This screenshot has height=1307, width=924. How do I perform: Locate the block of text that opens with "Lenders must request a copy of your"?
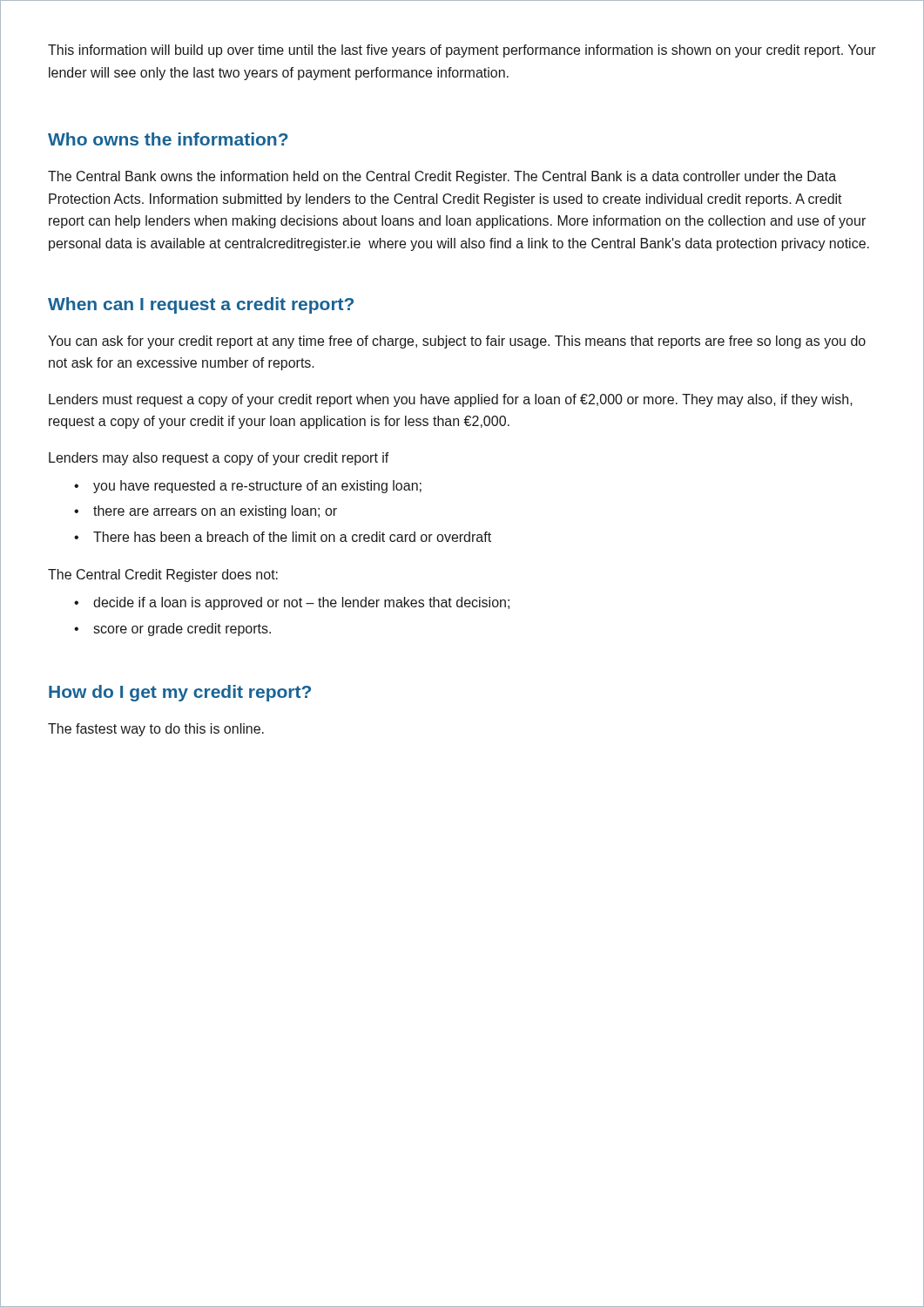coord(462,411)
